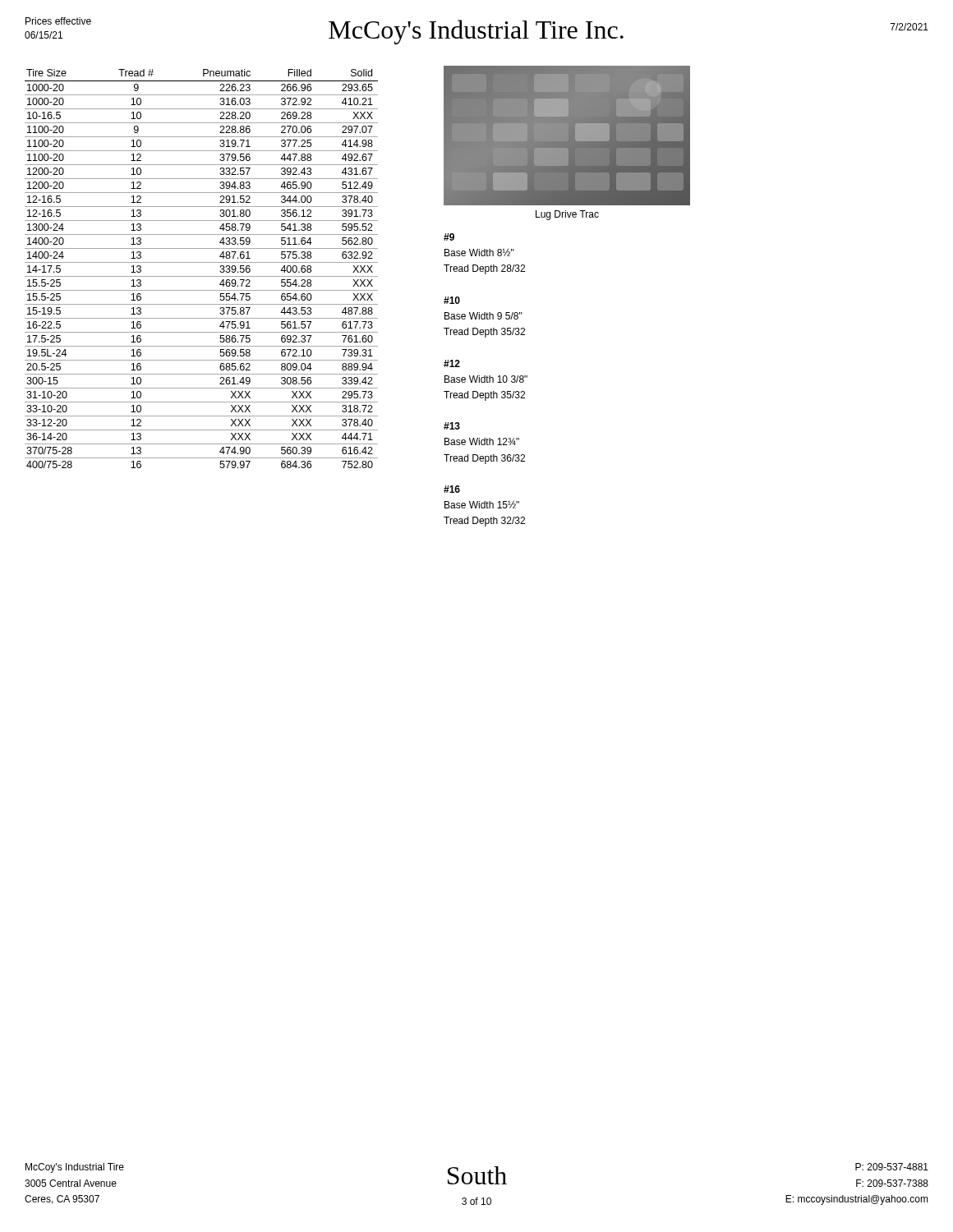Locate the text block starting "13 Base Width"

[x=485, y=442]
